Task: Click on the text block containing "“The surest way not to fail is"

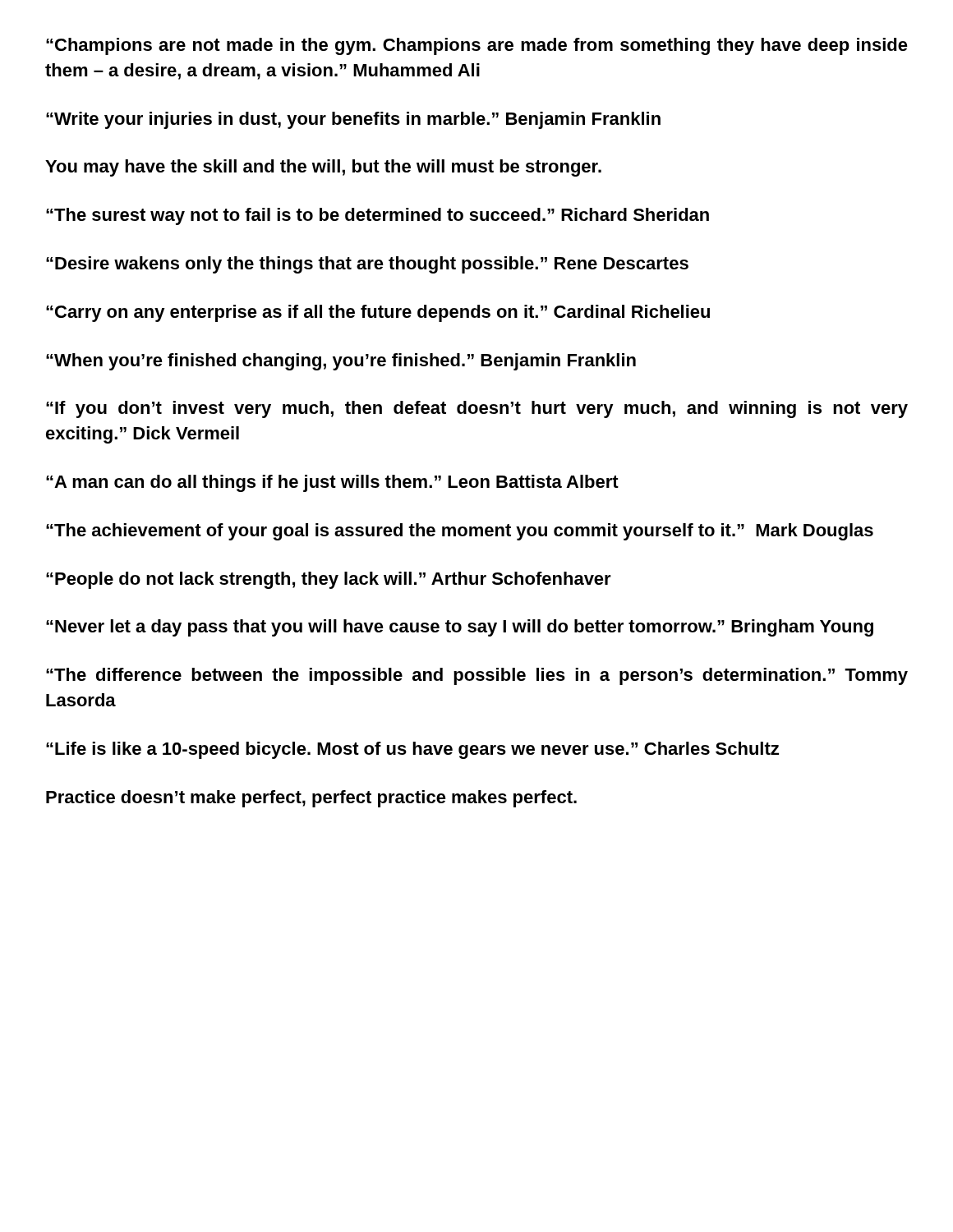Action: coord(378,215)
